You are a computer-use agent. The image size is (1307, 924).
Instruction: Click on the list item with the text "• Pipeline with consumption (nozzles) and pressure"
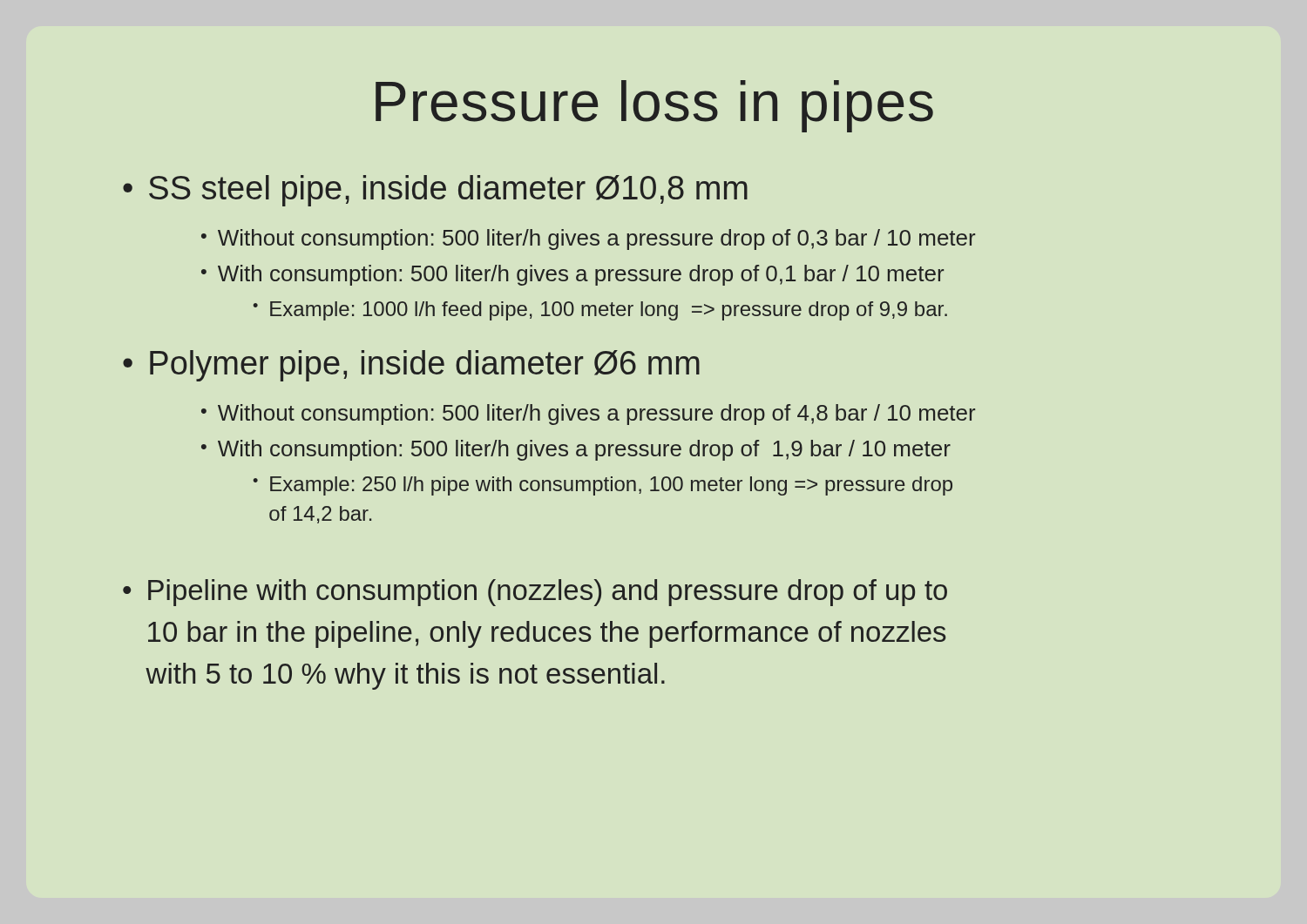[535, 632]
